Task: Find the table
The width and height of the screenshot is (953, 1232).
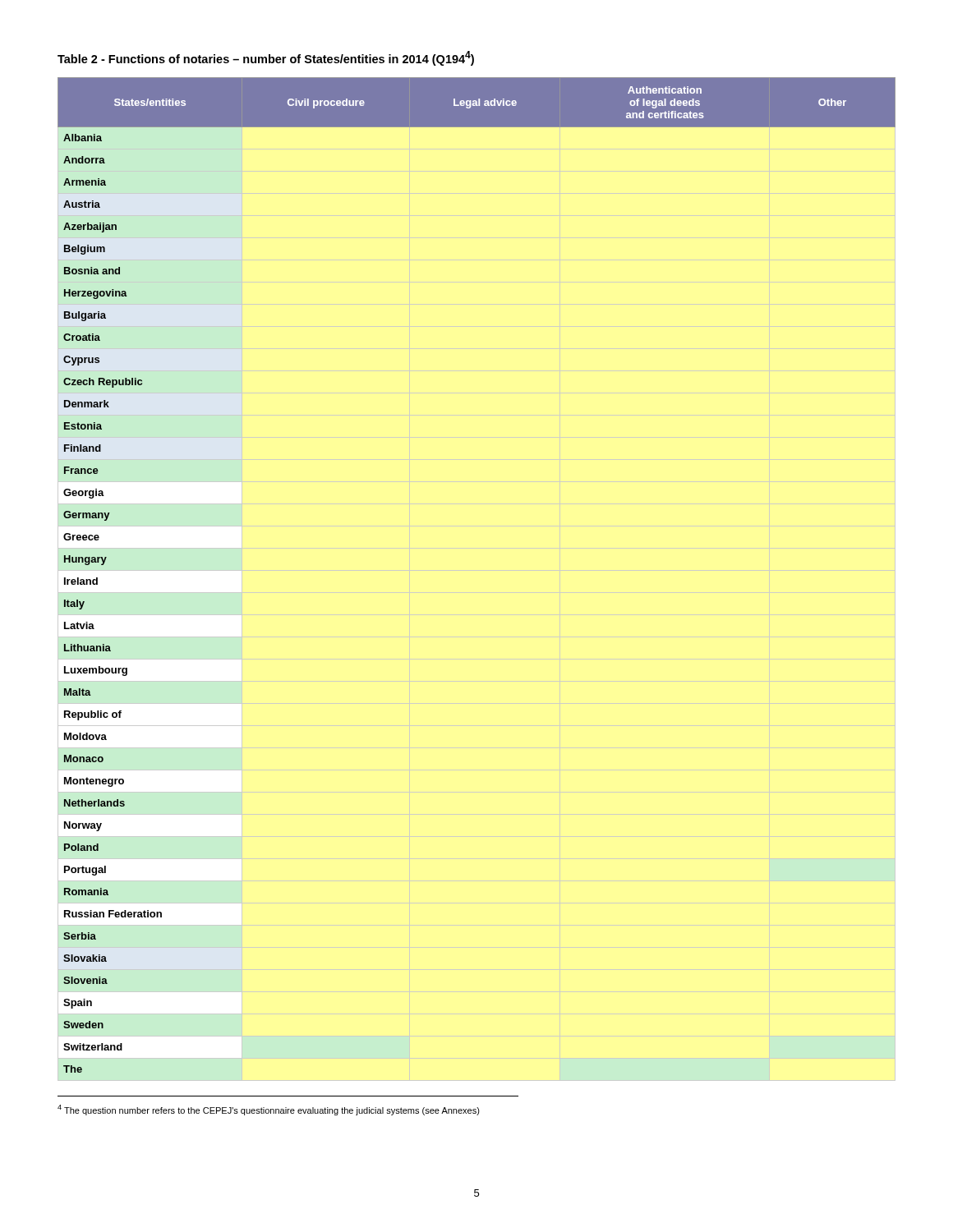Action: pyautogui.click(x=476, y=579)
